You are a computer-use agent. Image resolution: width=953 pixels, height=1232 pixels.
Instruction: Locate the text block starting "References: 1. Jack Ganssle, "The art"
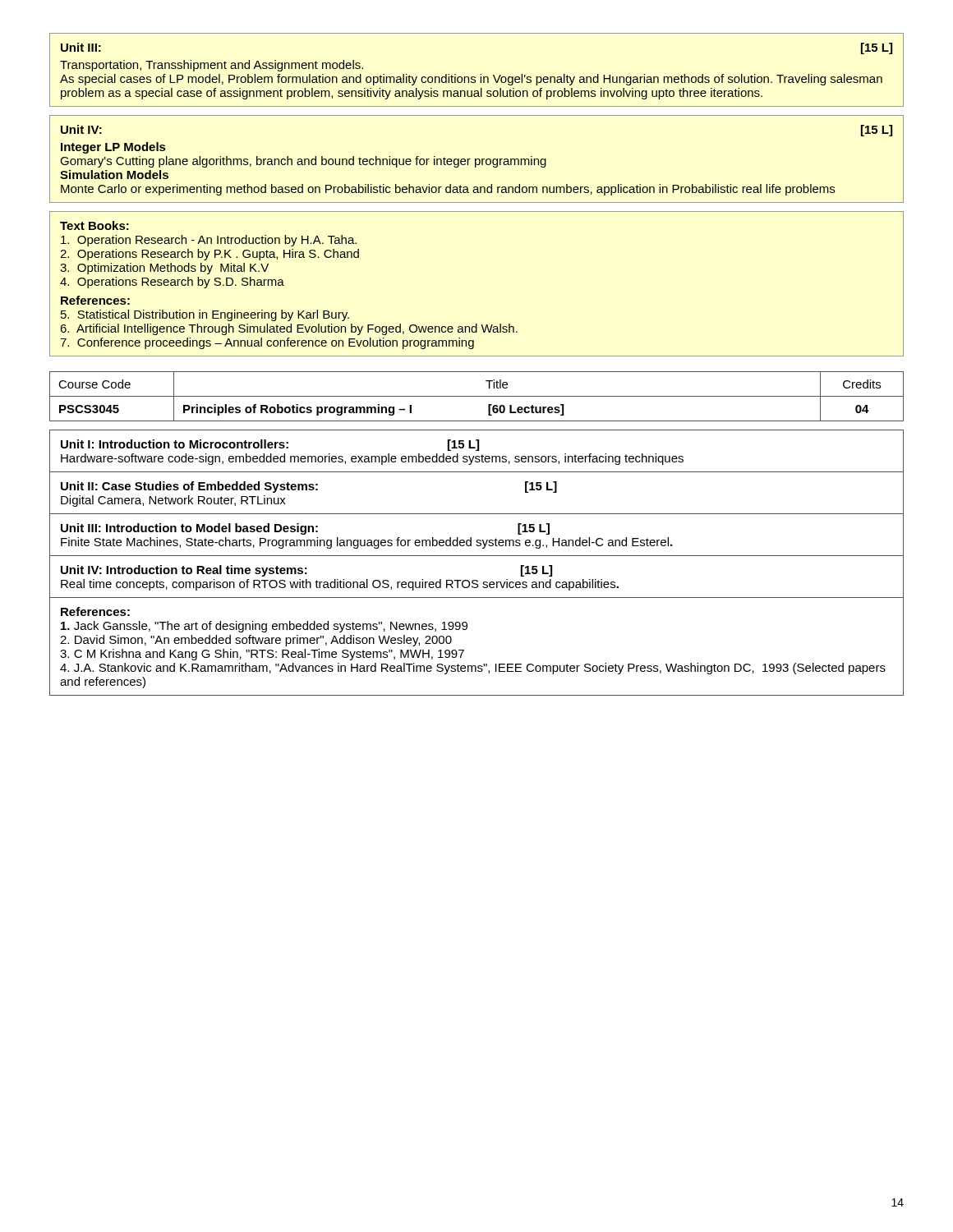pyautogui.click(x=473, y=646)
